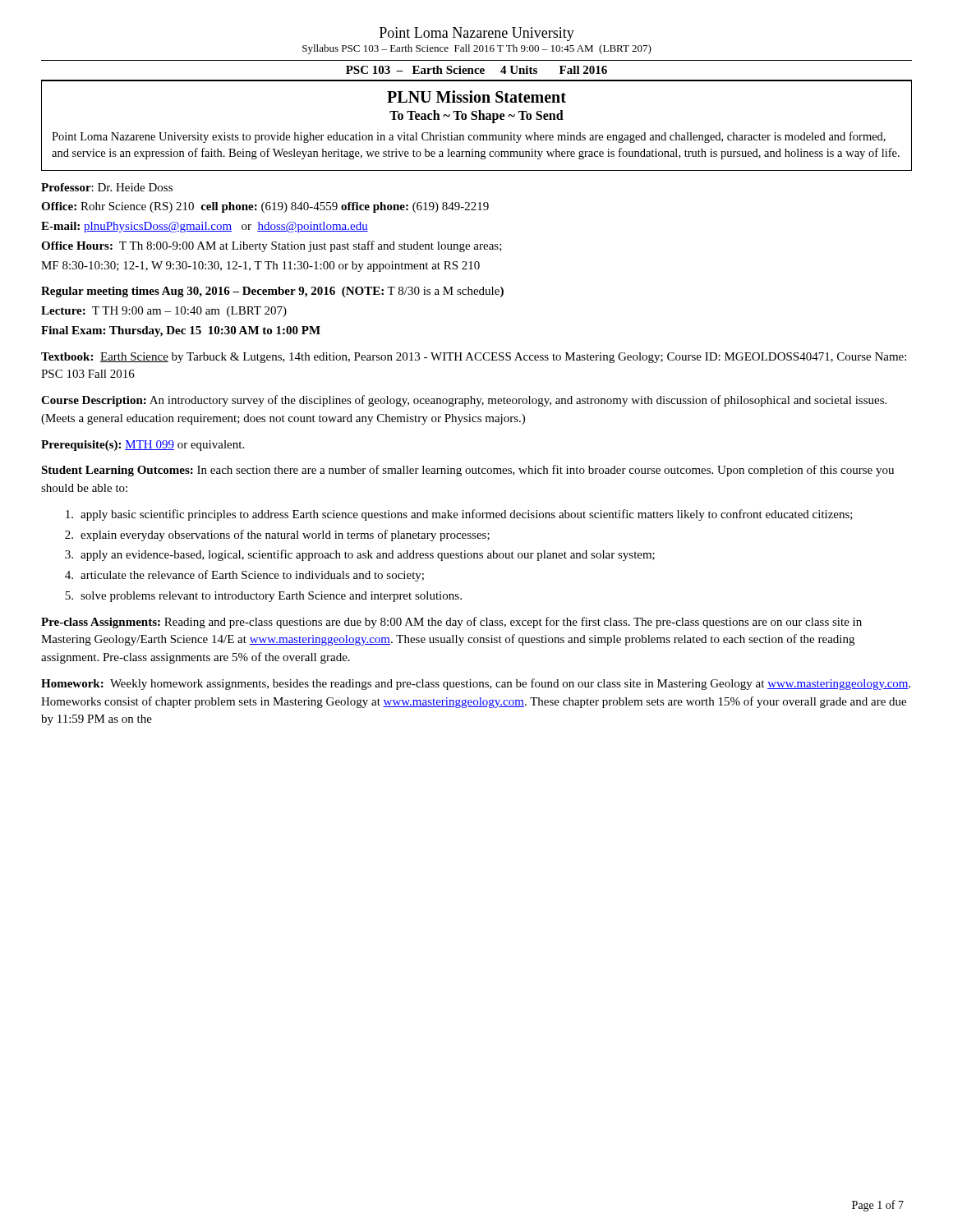Viewport: 953px width, 1232px height.
Task: Click on the block starting "3. apply an evidence-based, logical,"
Action: coord(476,555)
